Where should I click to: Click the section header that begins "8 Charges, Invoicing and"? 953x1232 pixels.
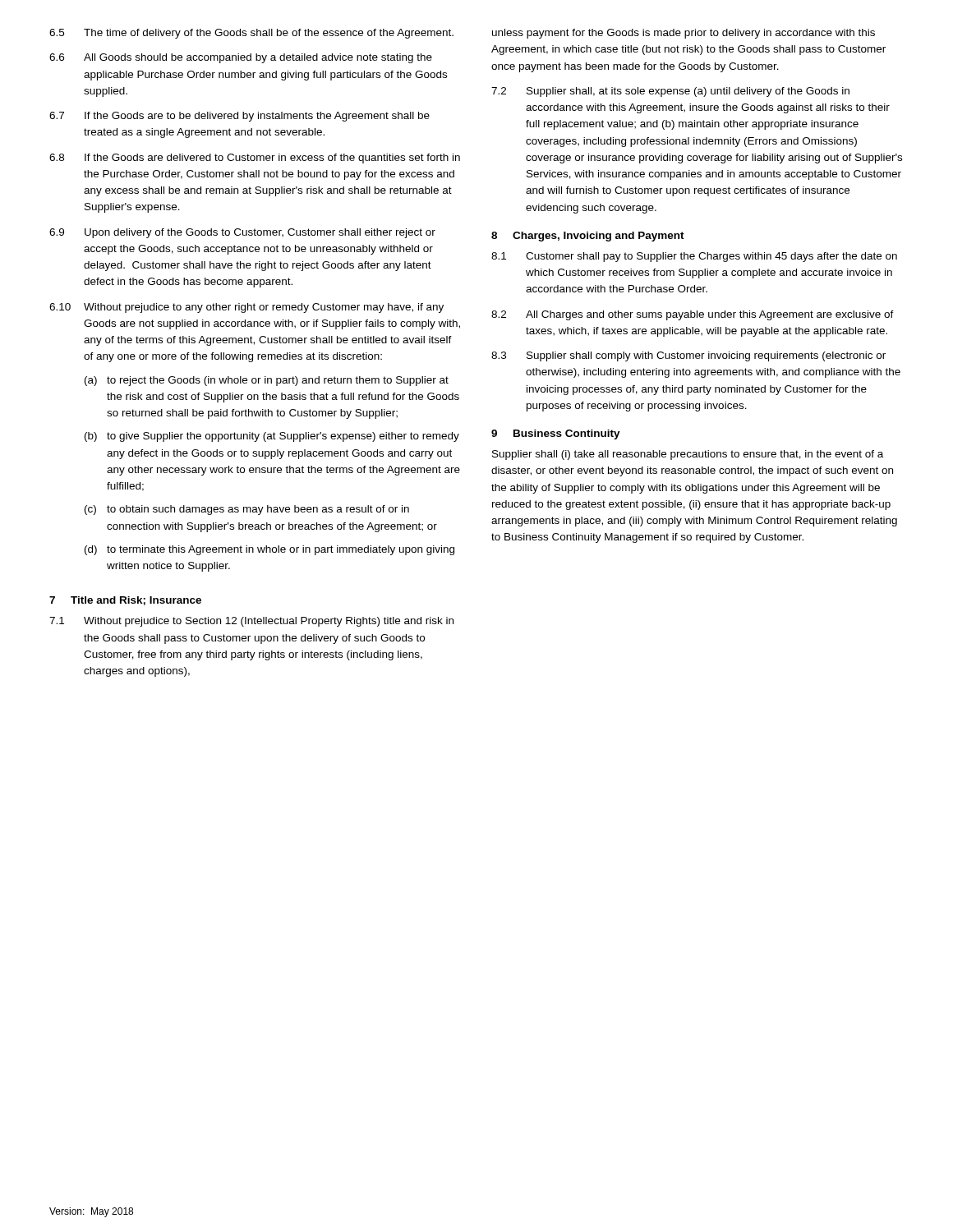[x=588, y=235]
